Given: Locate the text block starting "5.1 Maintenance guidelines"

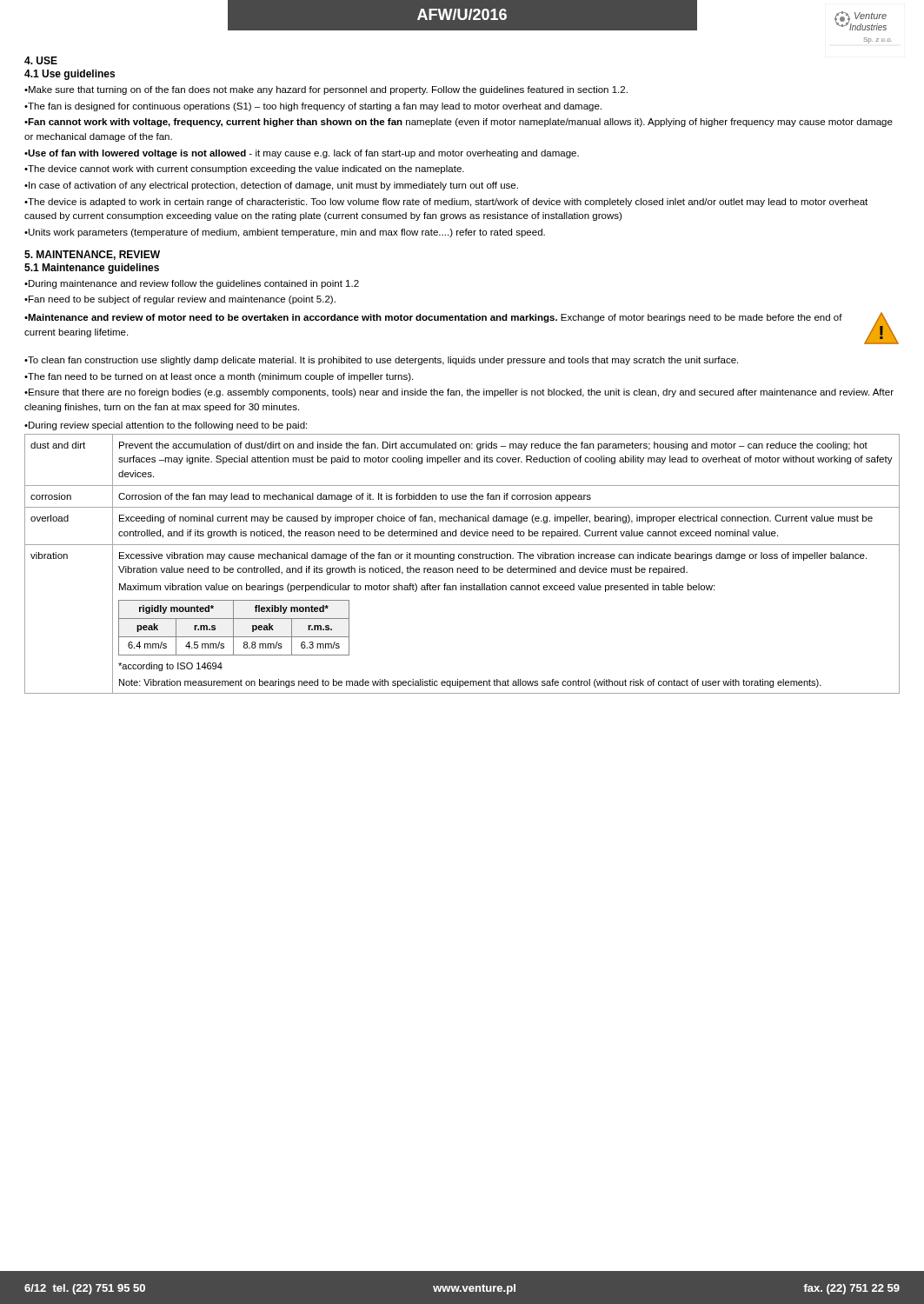Looking at the screenshot, I should (x=92, y=268).
